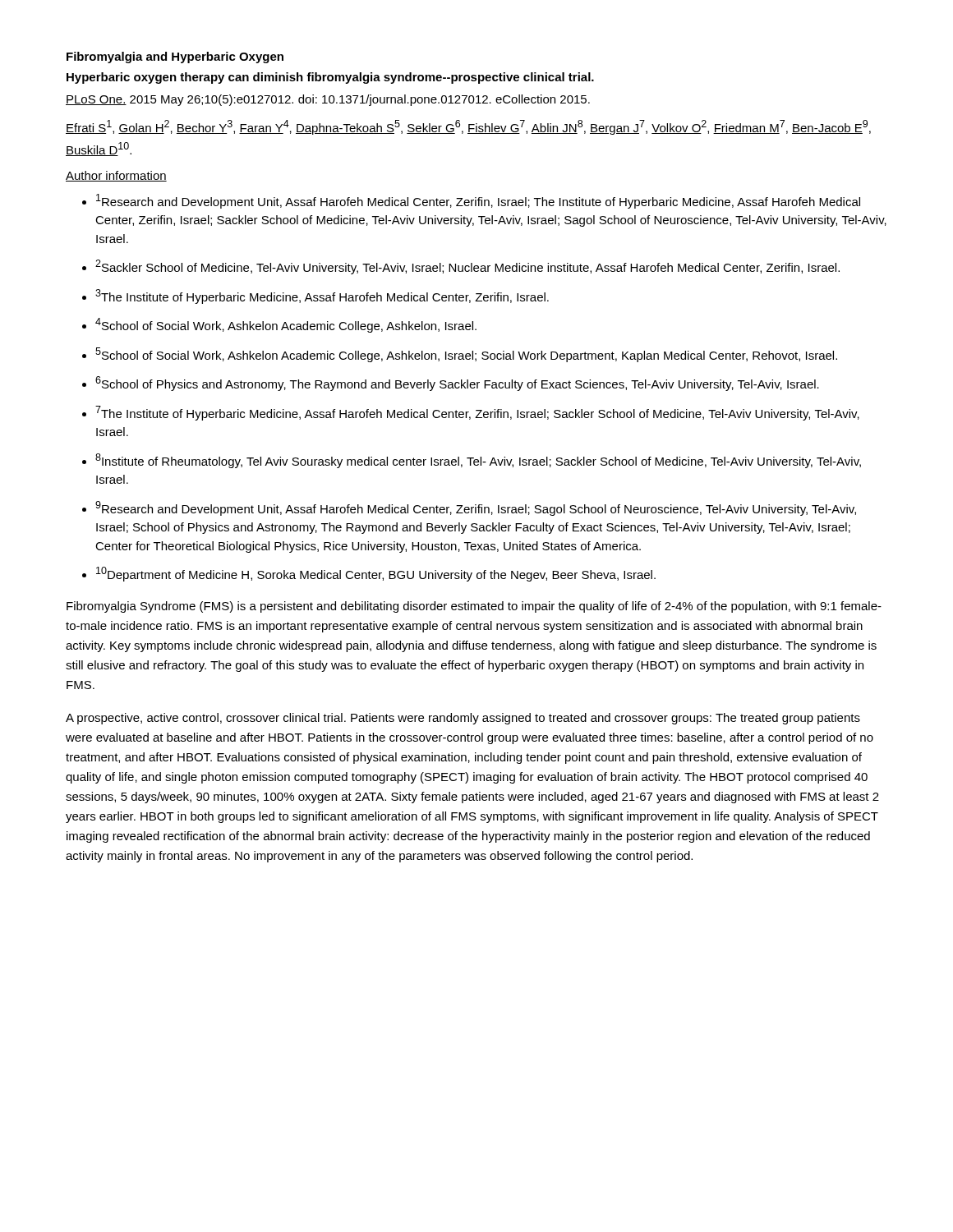Image resolution: width=953 pixels, height=1232 pixels.
Task: Click on the text block starting "4School of Social Work,"
Action: [286, 324]
